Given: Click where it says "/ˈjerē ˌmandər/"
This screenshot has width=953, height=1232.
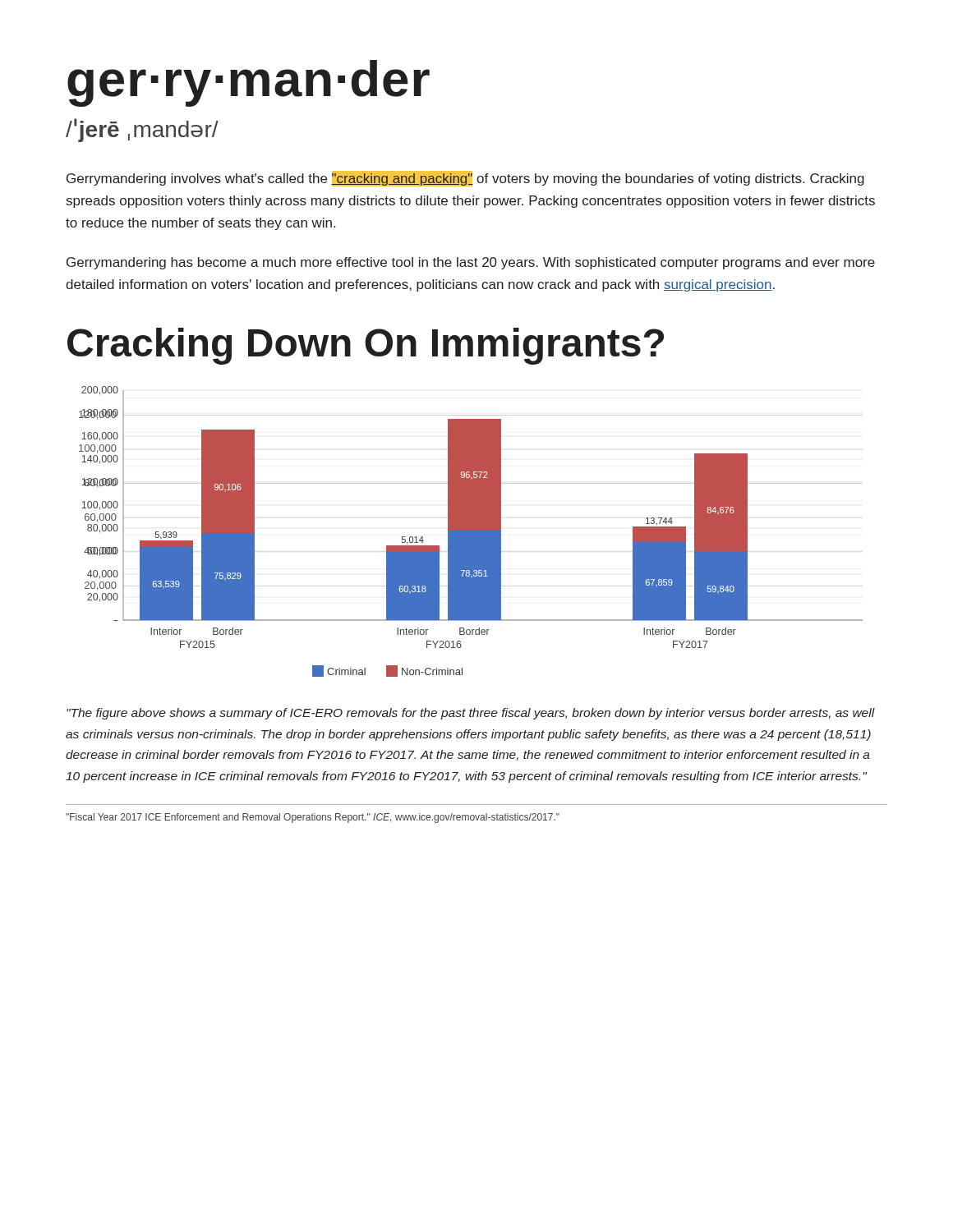Looking at the screenshot, I should (142, 129).
